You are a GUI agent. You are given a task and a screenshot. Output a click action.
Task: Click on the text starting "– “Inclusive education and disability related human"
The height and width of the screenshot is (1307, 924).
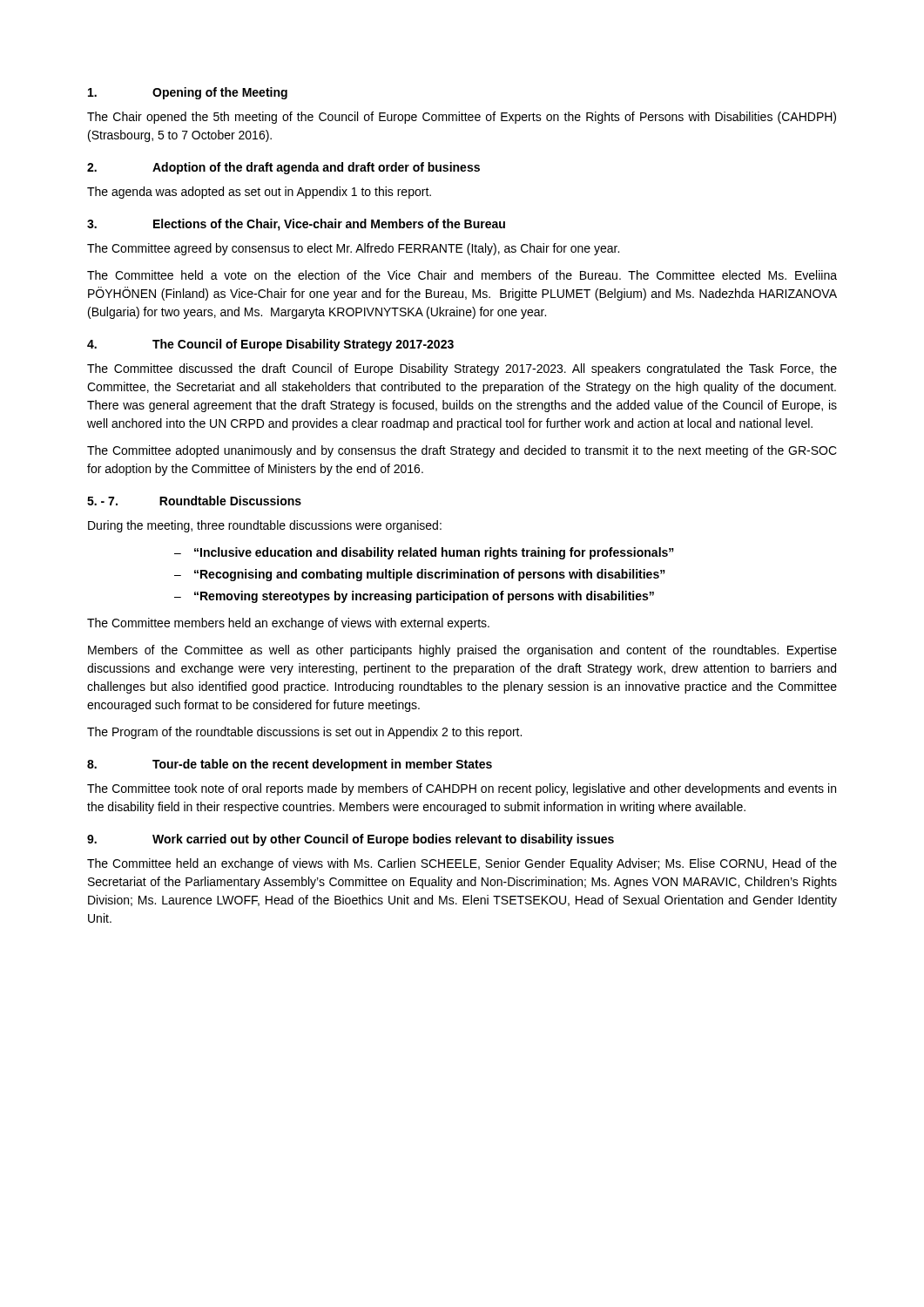424,553
